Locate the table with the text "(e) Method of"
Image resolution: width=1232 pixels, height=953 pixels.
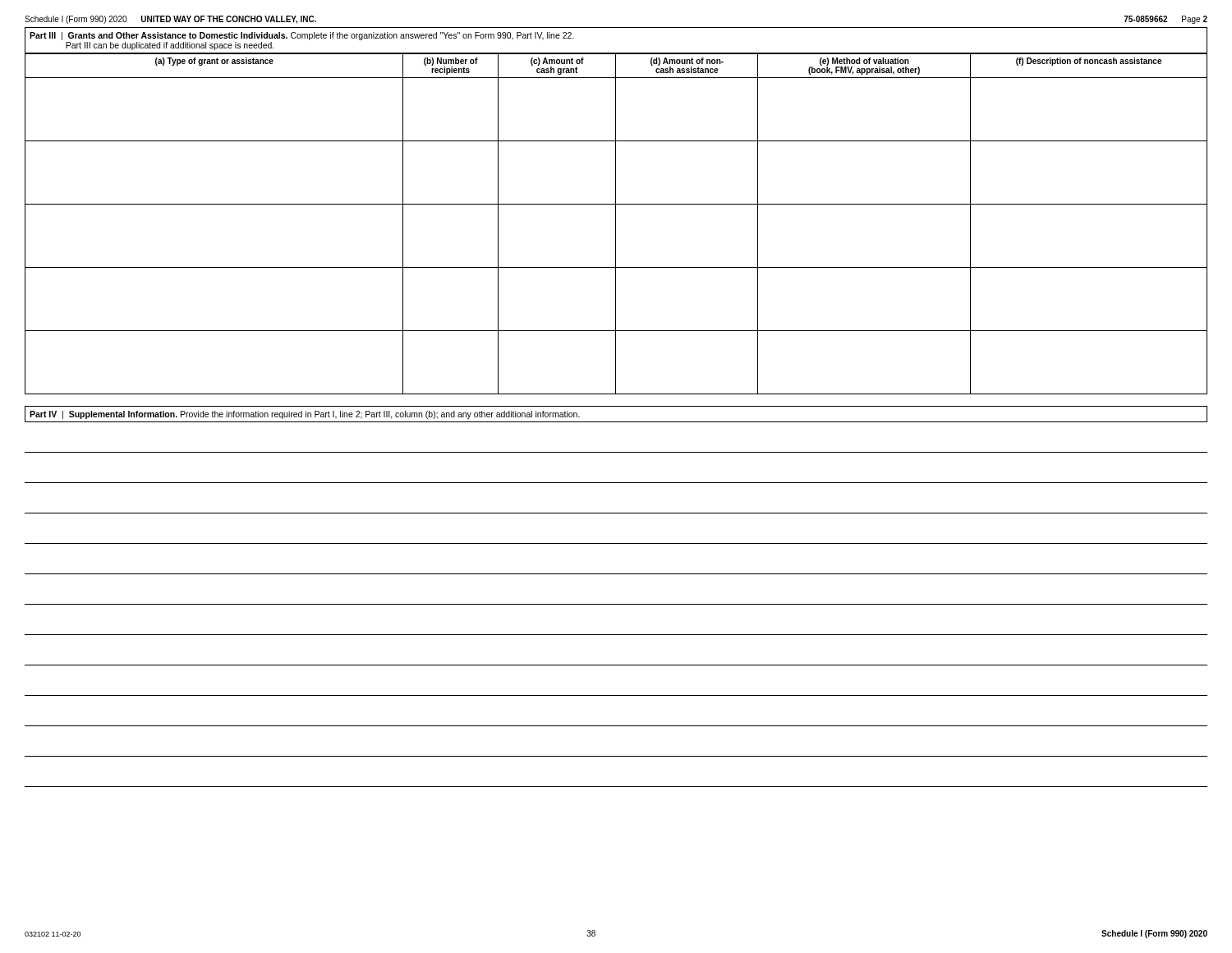click(x=616, y=224)
